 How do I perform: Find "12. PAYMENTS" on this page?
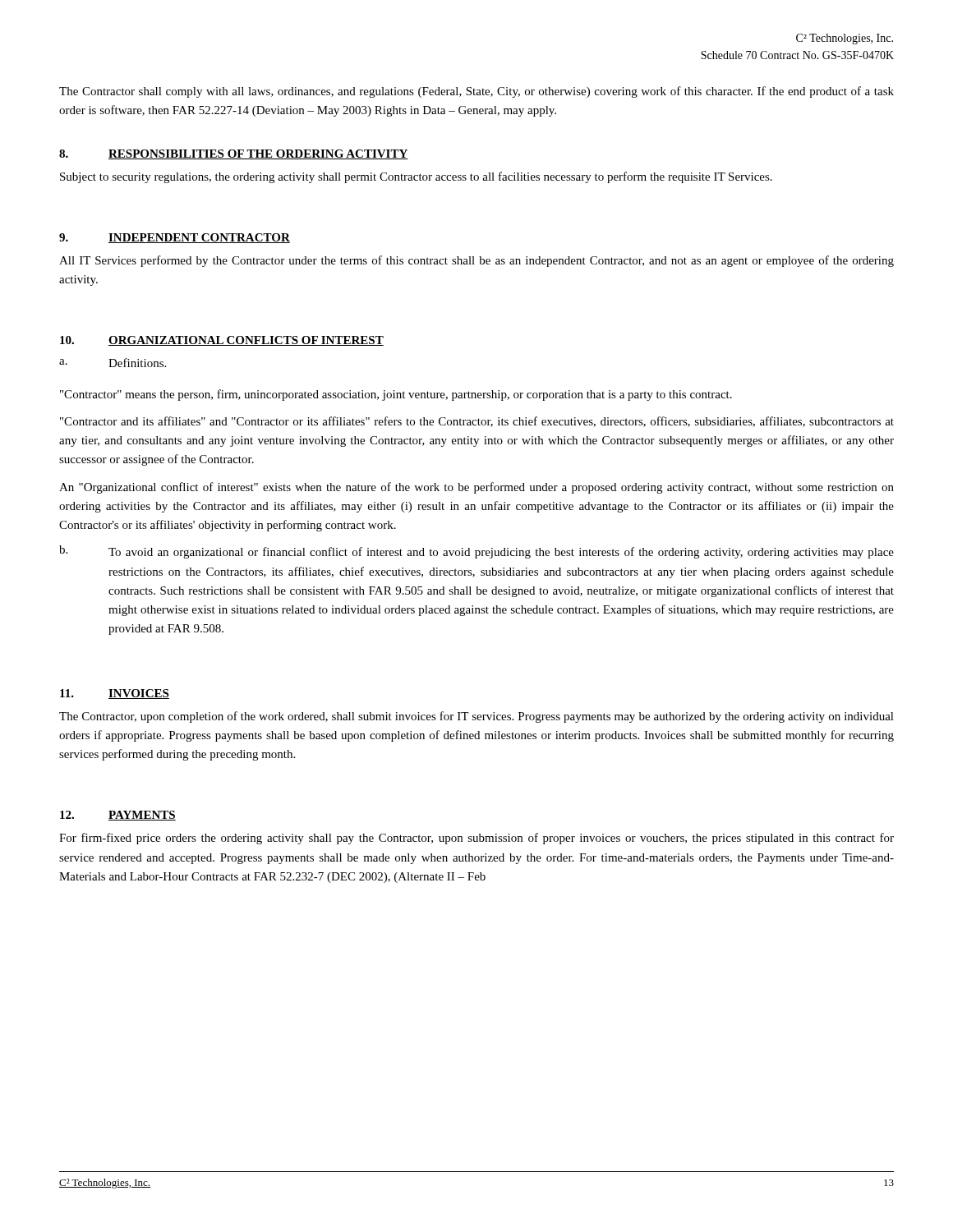tap(117, 815)
